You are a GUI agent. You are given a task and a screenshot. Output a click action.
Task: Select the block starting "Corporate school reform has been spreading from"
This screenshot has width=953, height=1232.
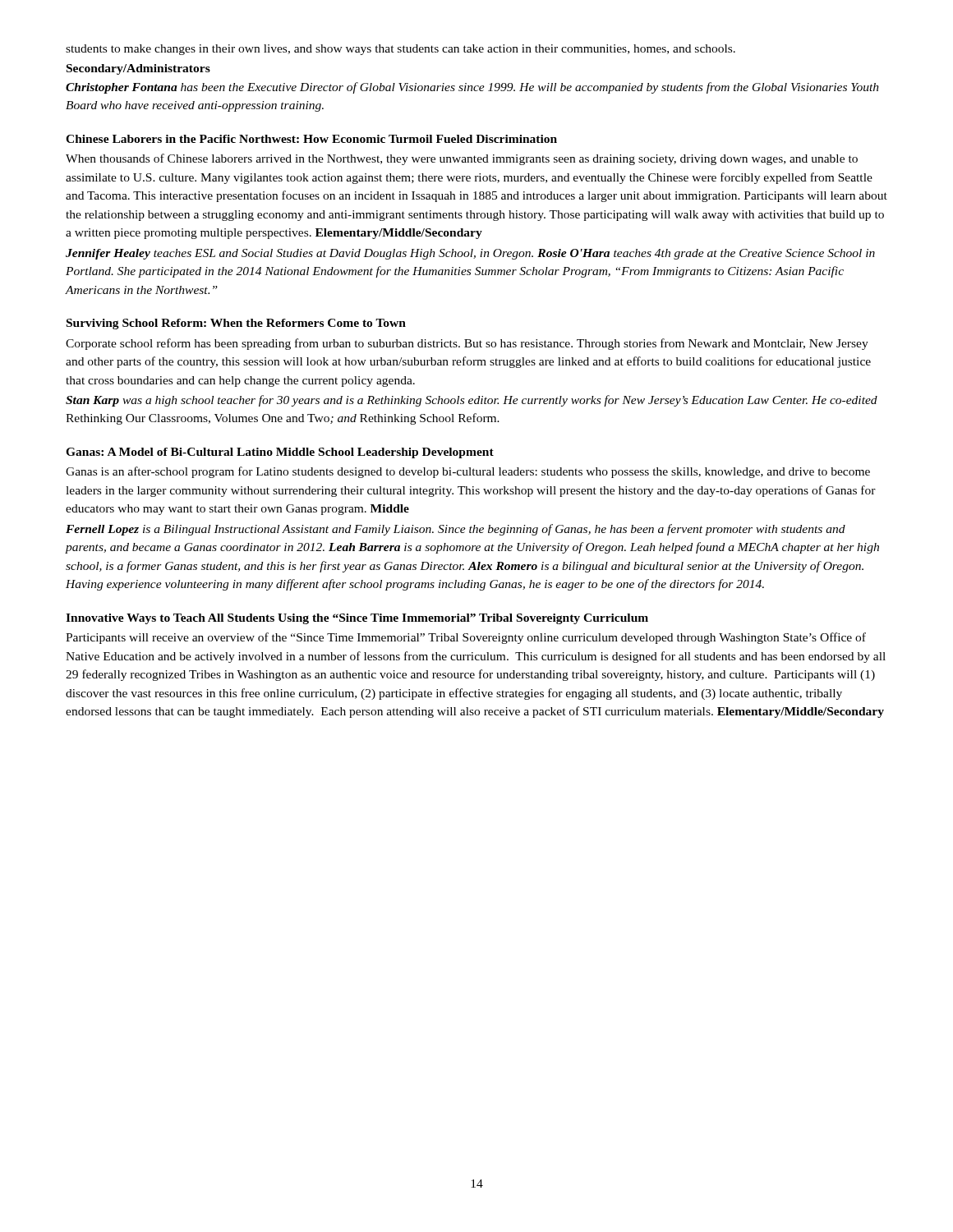[468, 361]
